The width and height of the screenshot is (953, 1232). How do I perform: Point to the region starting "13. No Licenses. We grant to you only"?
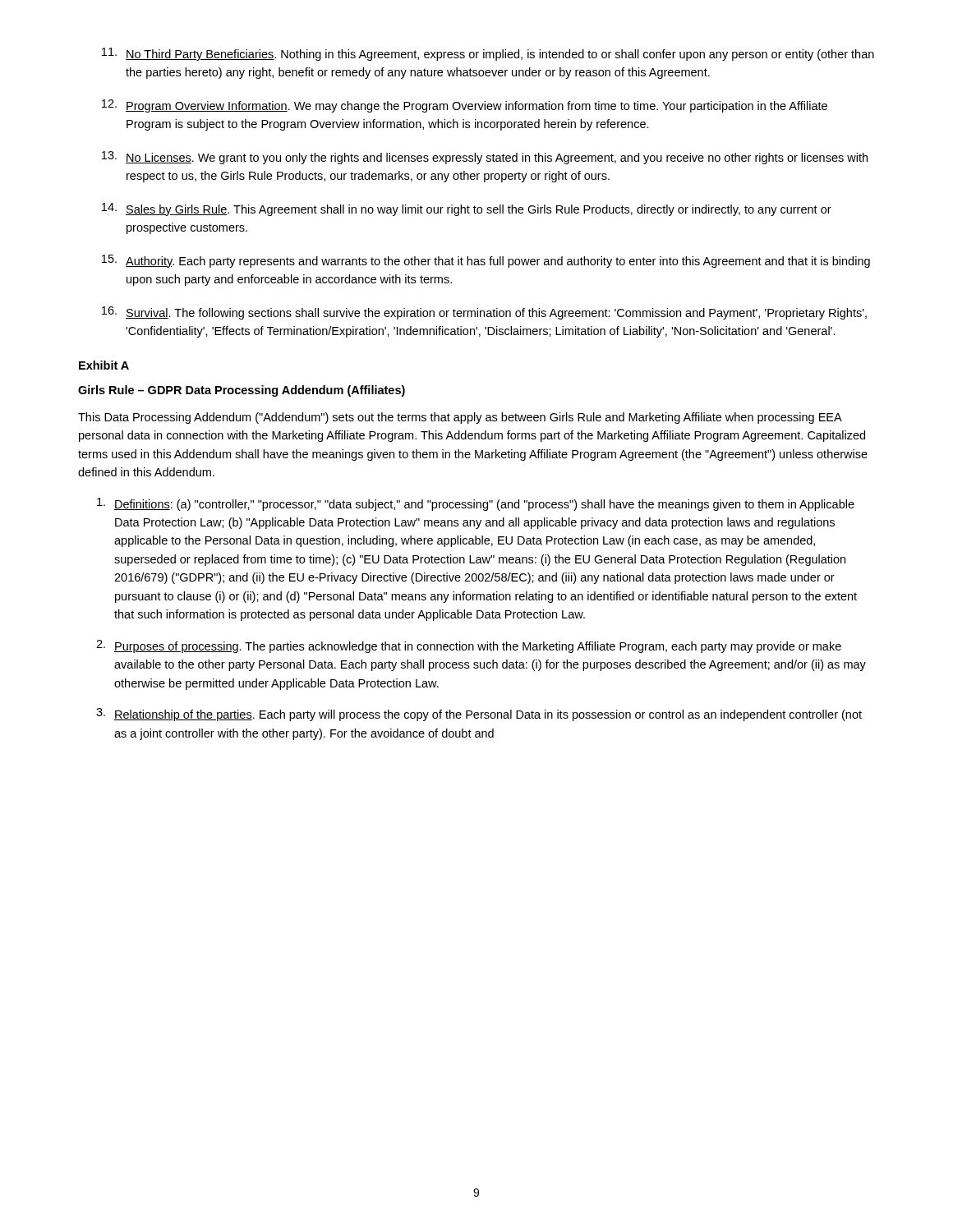click(476, 167)
